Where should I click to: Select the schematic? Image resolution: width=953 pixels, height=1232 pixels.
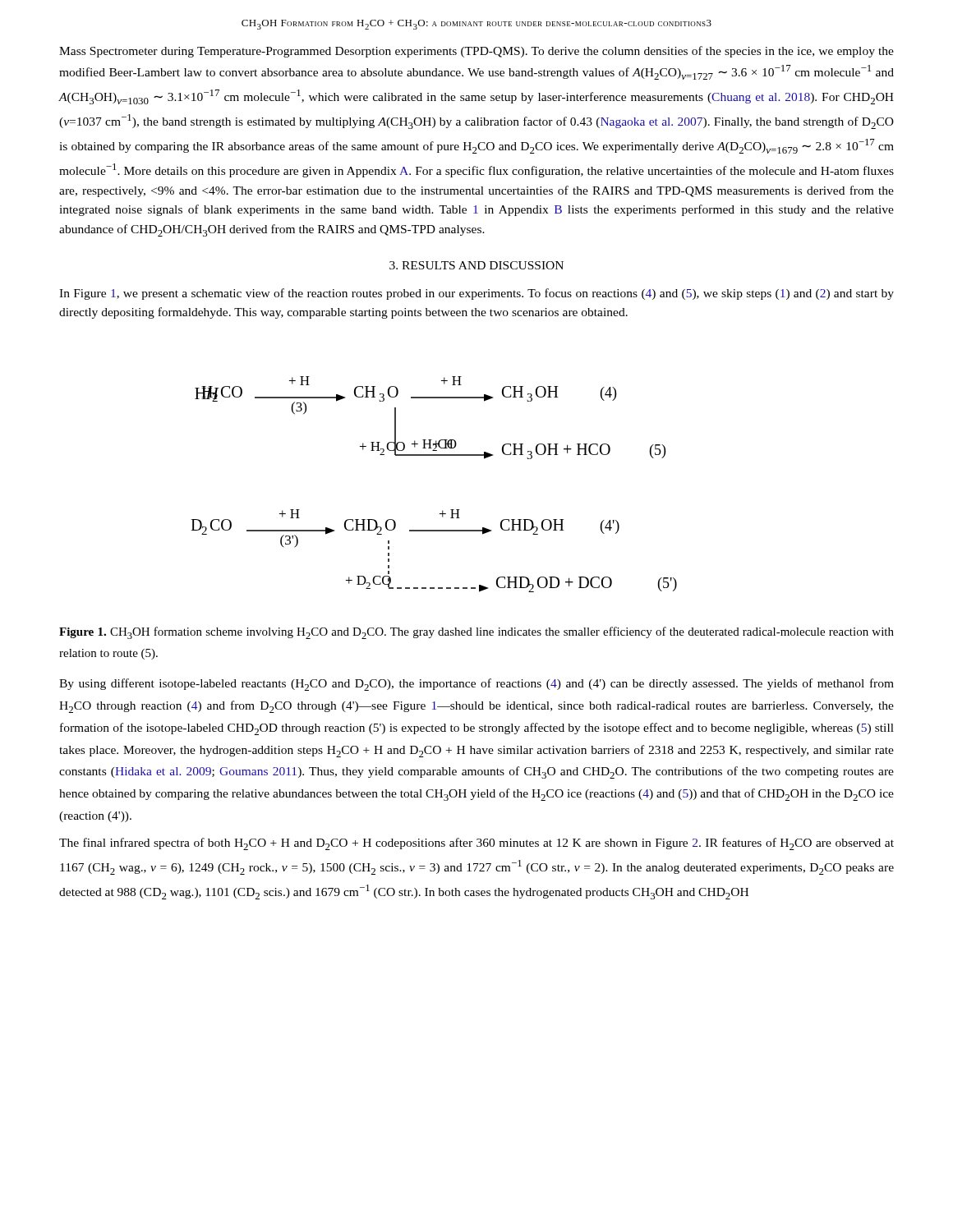pos(476,475)
